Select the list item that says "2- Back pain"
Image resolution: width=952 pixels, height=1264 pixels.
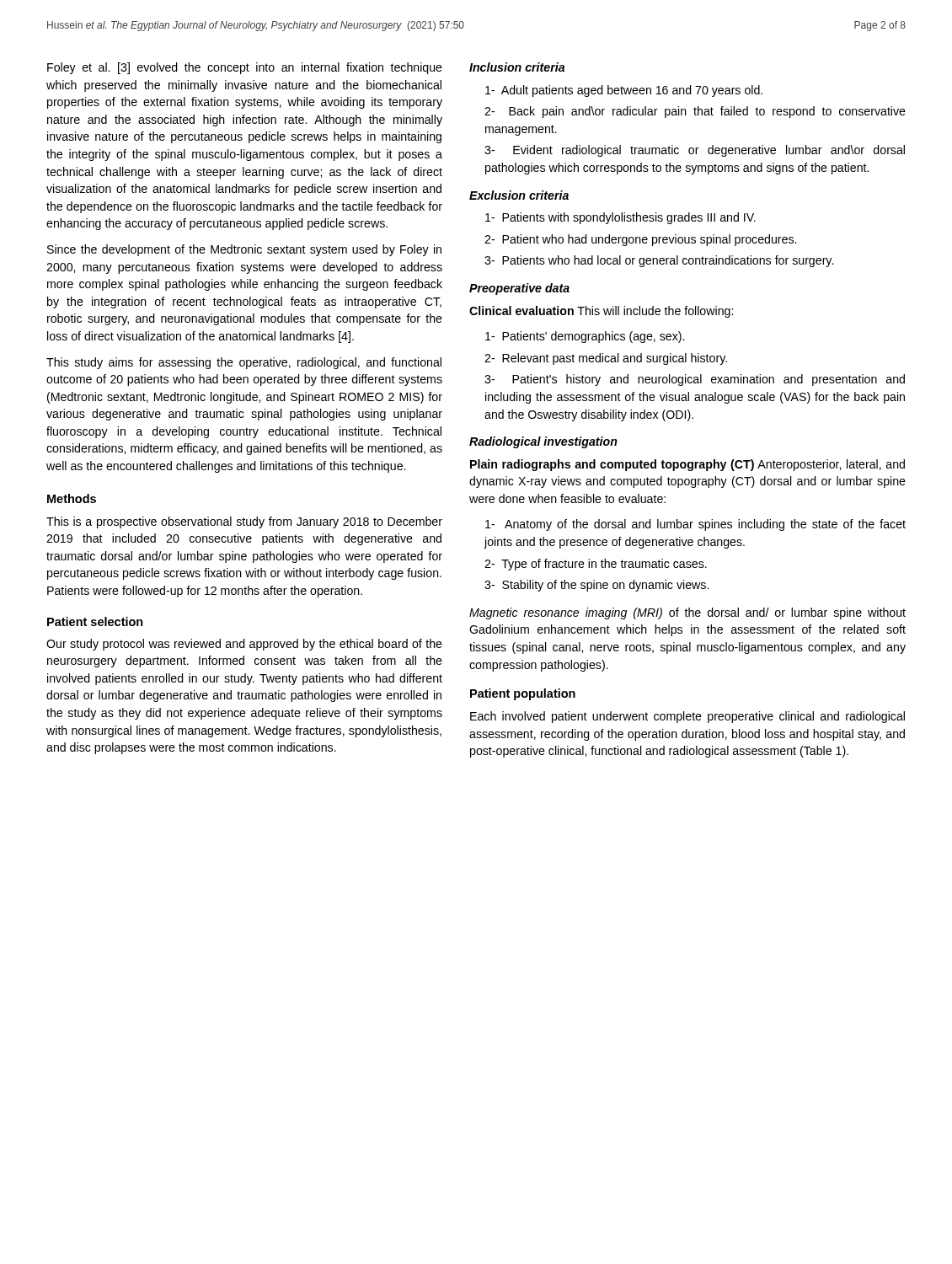tap(695, 120)
